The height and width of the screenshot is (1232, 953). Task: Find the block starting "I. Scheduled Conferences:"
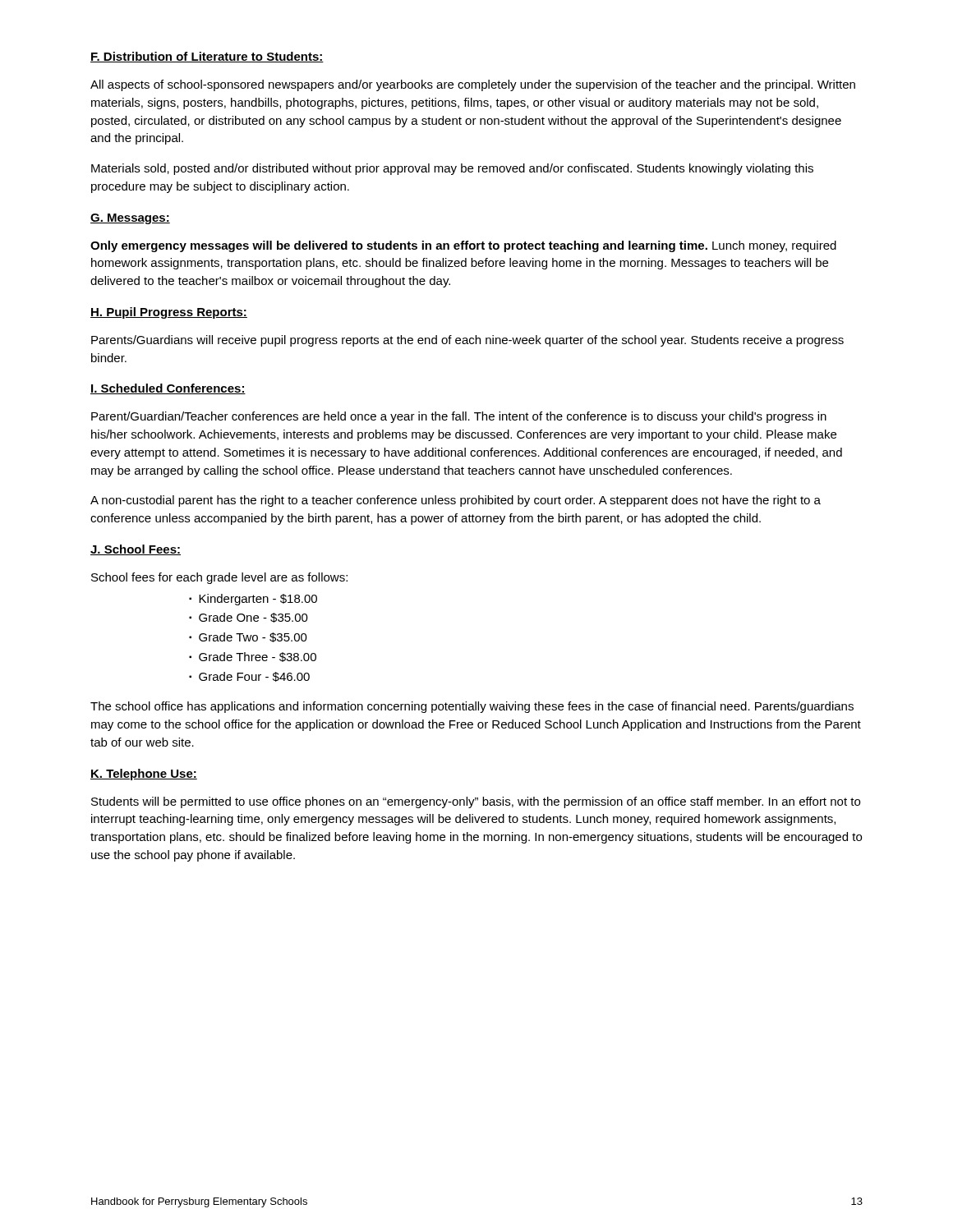pos(168,389)
